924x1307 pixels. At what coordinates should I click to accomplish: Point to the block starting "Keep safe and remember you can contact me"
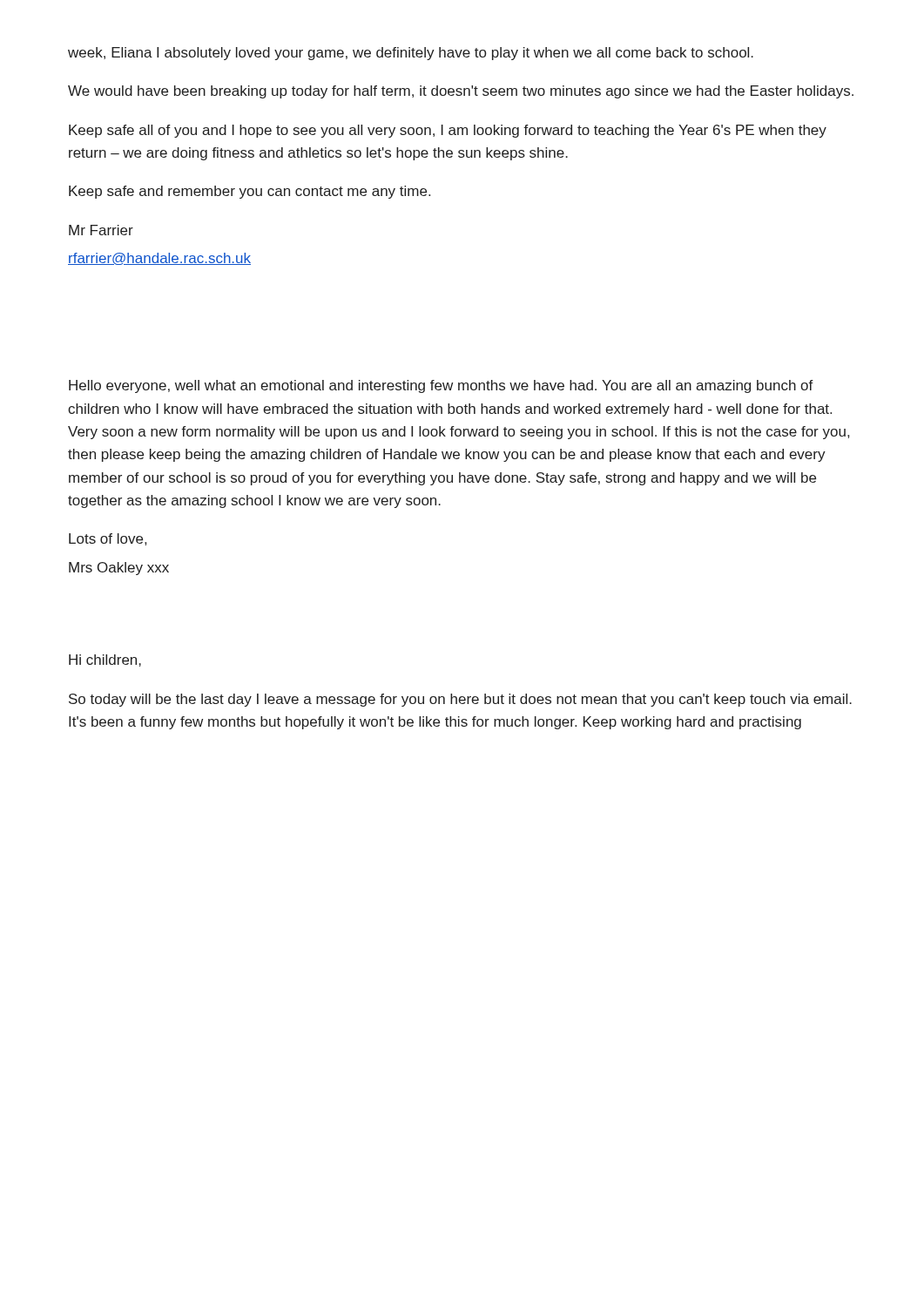coord(250,192)
